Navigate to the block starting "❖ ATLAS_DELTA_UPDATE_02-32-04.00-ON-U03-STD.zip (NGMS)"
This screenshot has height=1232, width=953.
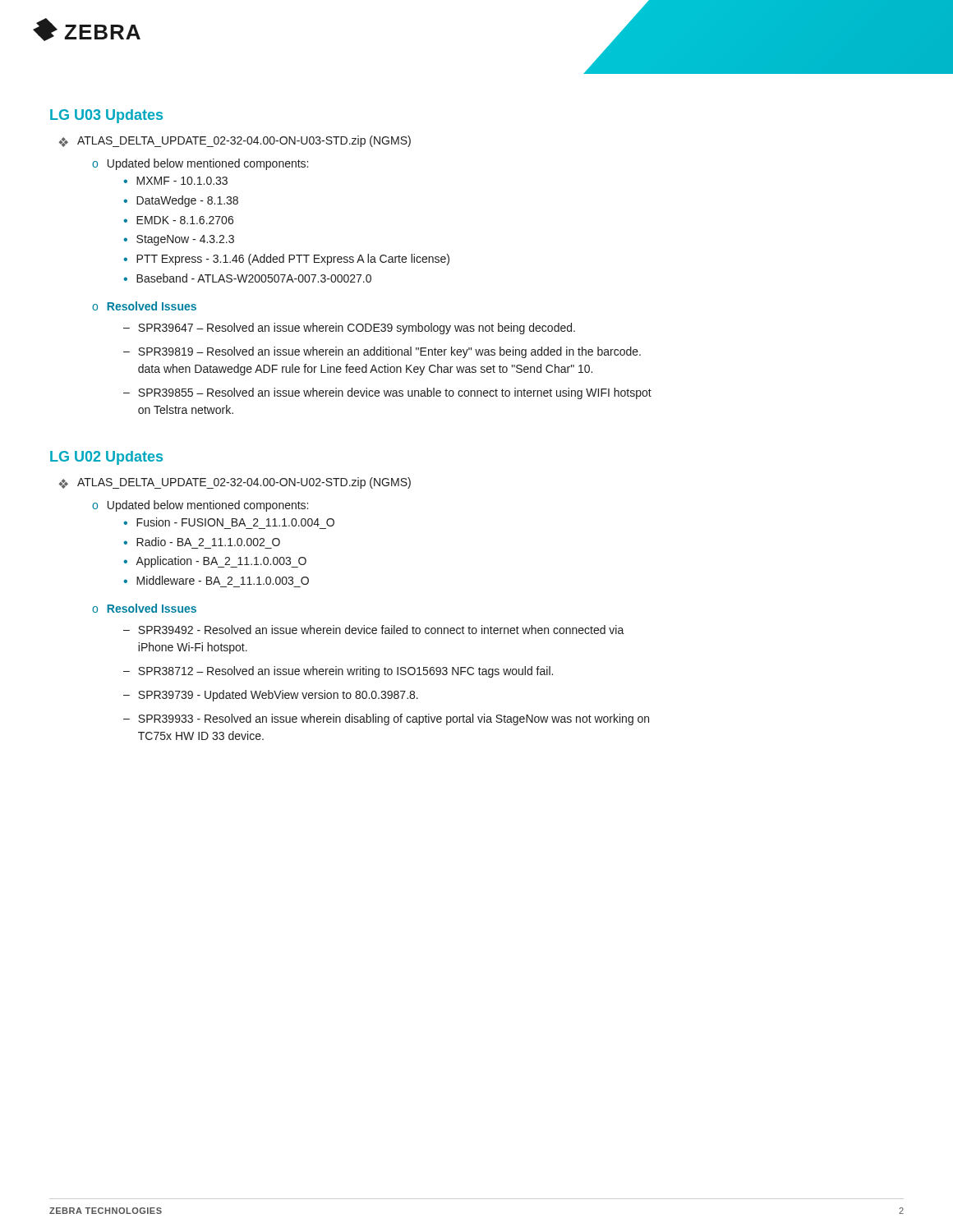234,142
